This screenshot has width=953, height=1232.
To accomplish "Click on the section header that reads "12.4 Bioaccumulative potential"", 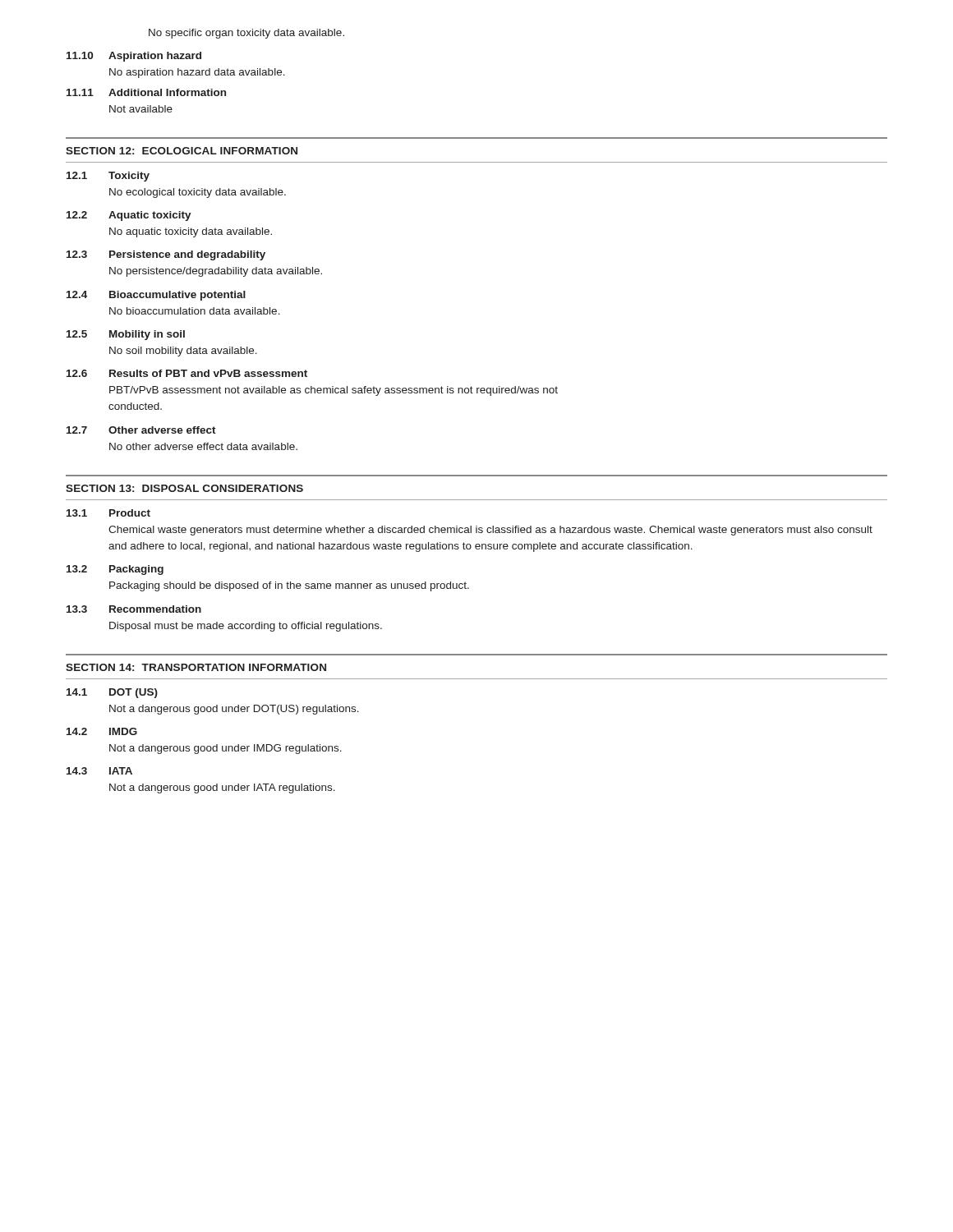I will coord(156,294).
